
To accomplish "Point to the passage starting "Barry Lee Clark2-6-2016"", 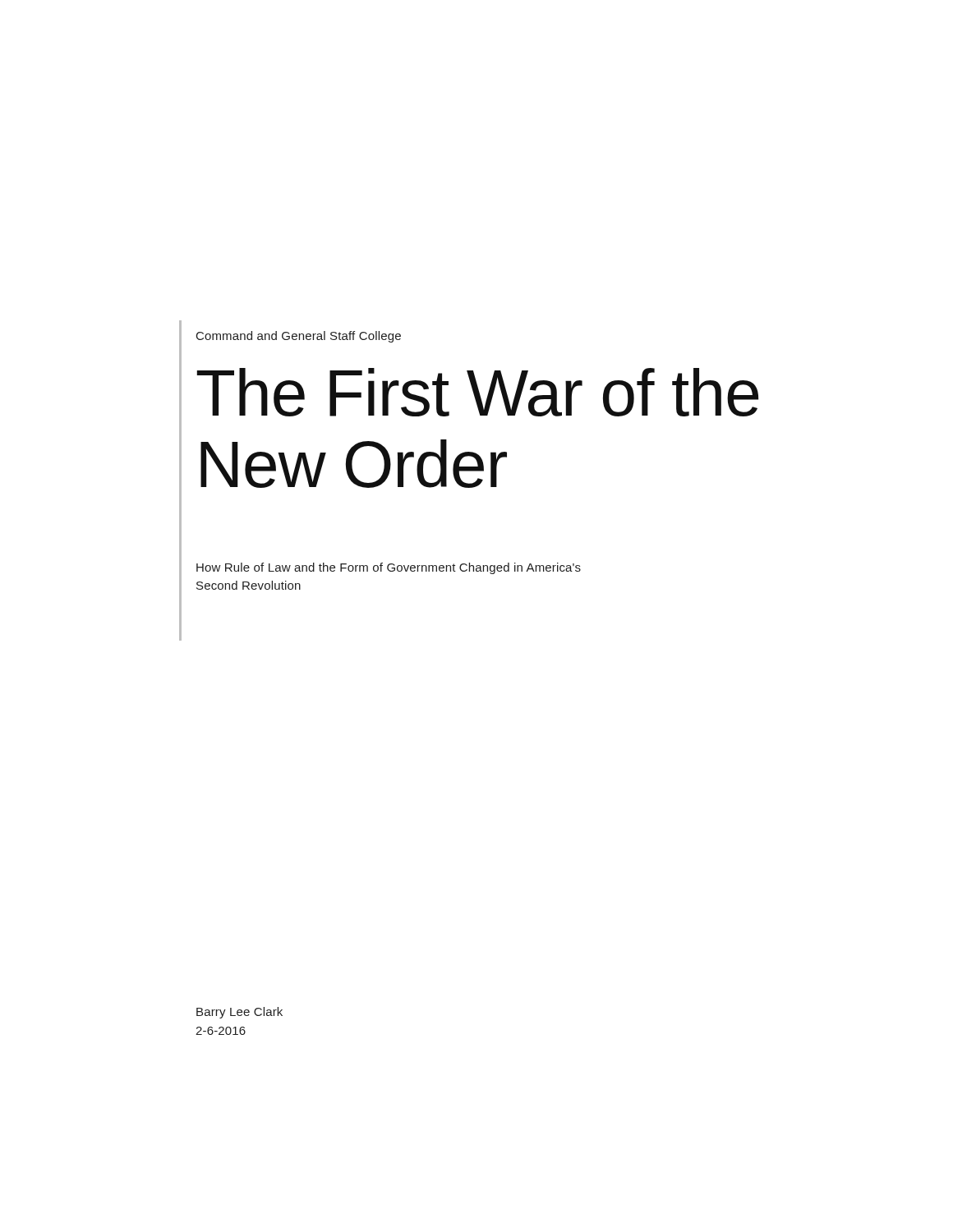I will 239,1021.
